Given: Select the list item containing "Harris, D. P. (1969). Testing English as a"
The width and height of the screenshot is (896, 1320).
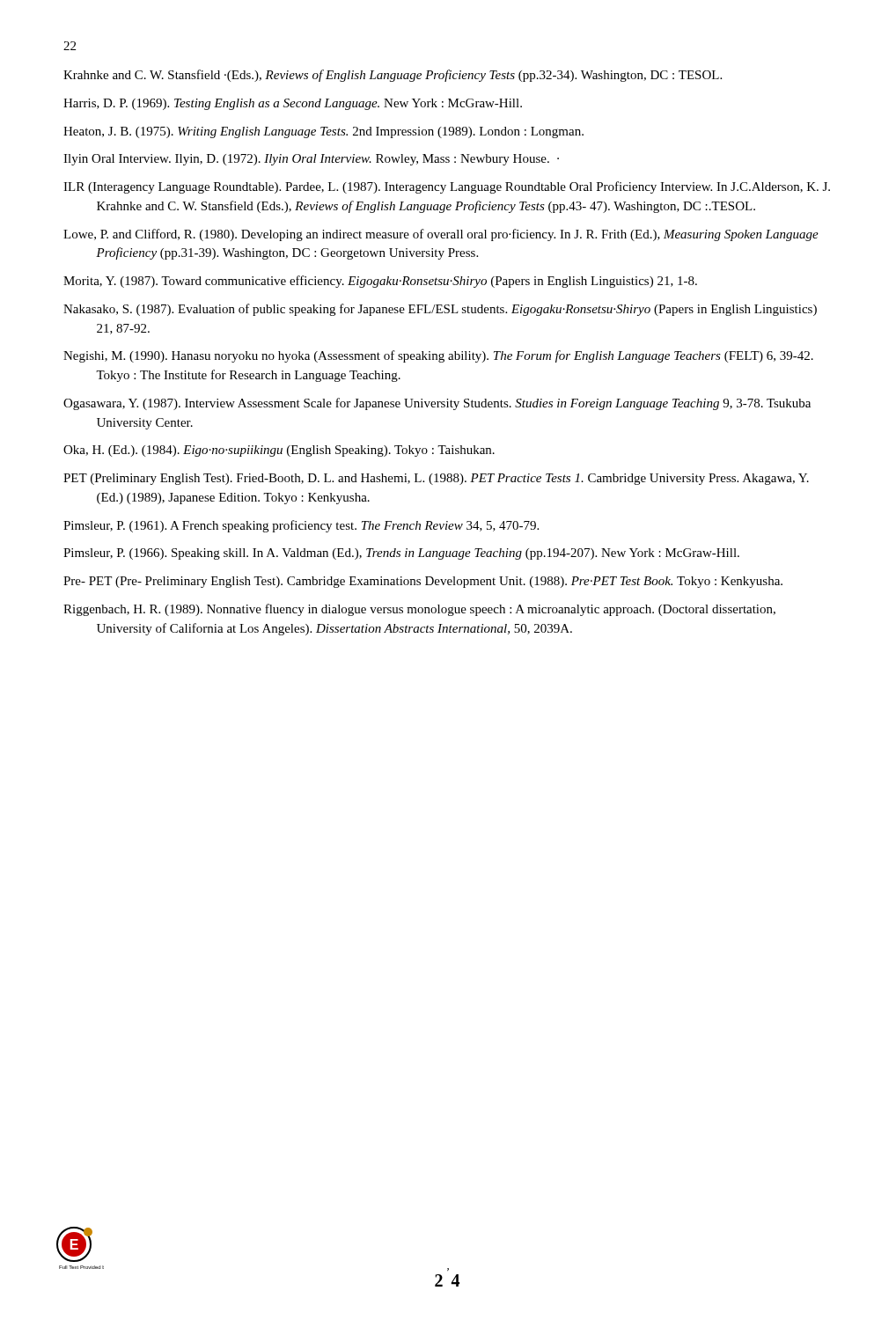Looking at the screenshot, I should (x=293, y=103).
